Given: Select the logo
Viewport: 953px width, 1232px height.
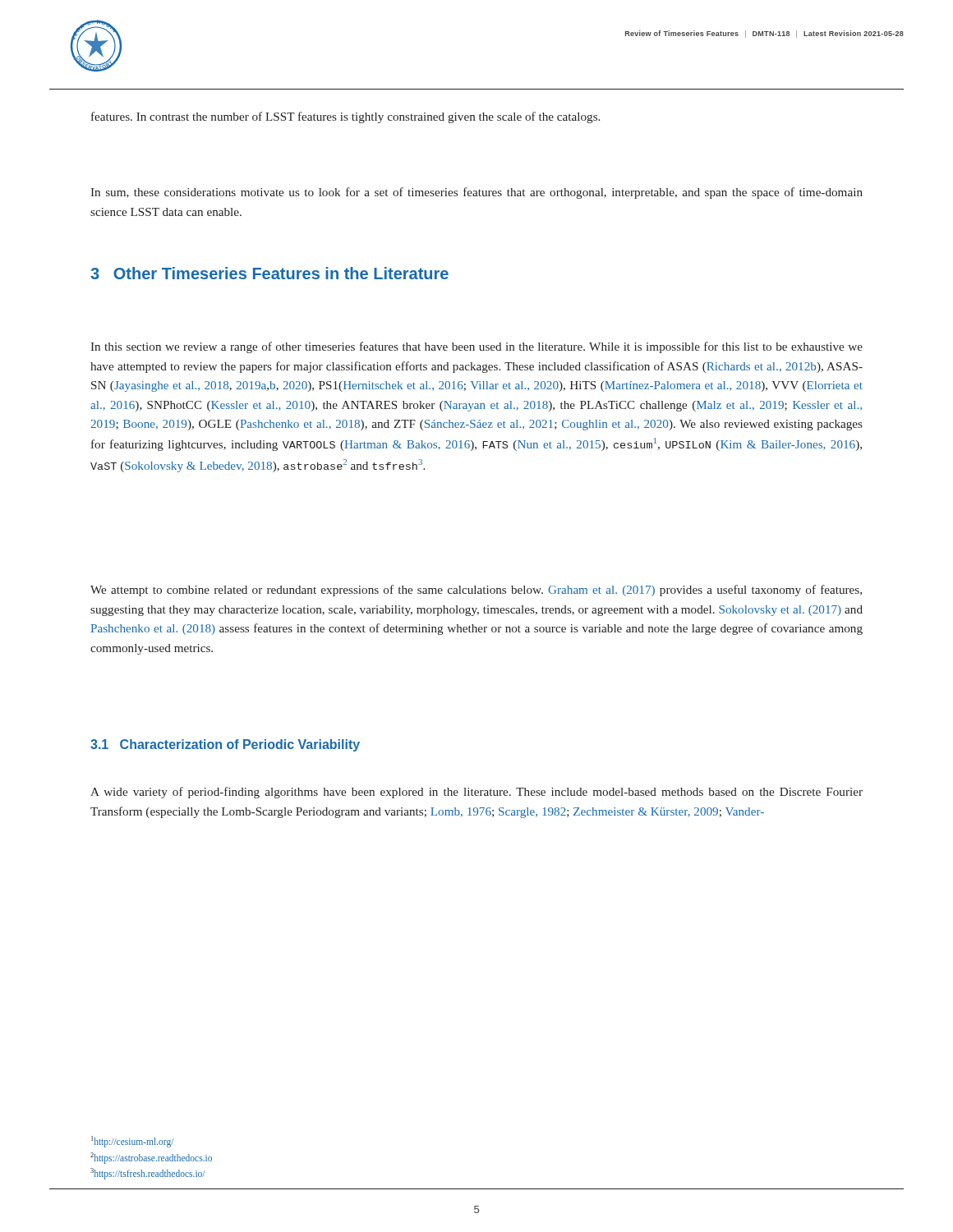Looking at the screenshot, I should (97, 49).
